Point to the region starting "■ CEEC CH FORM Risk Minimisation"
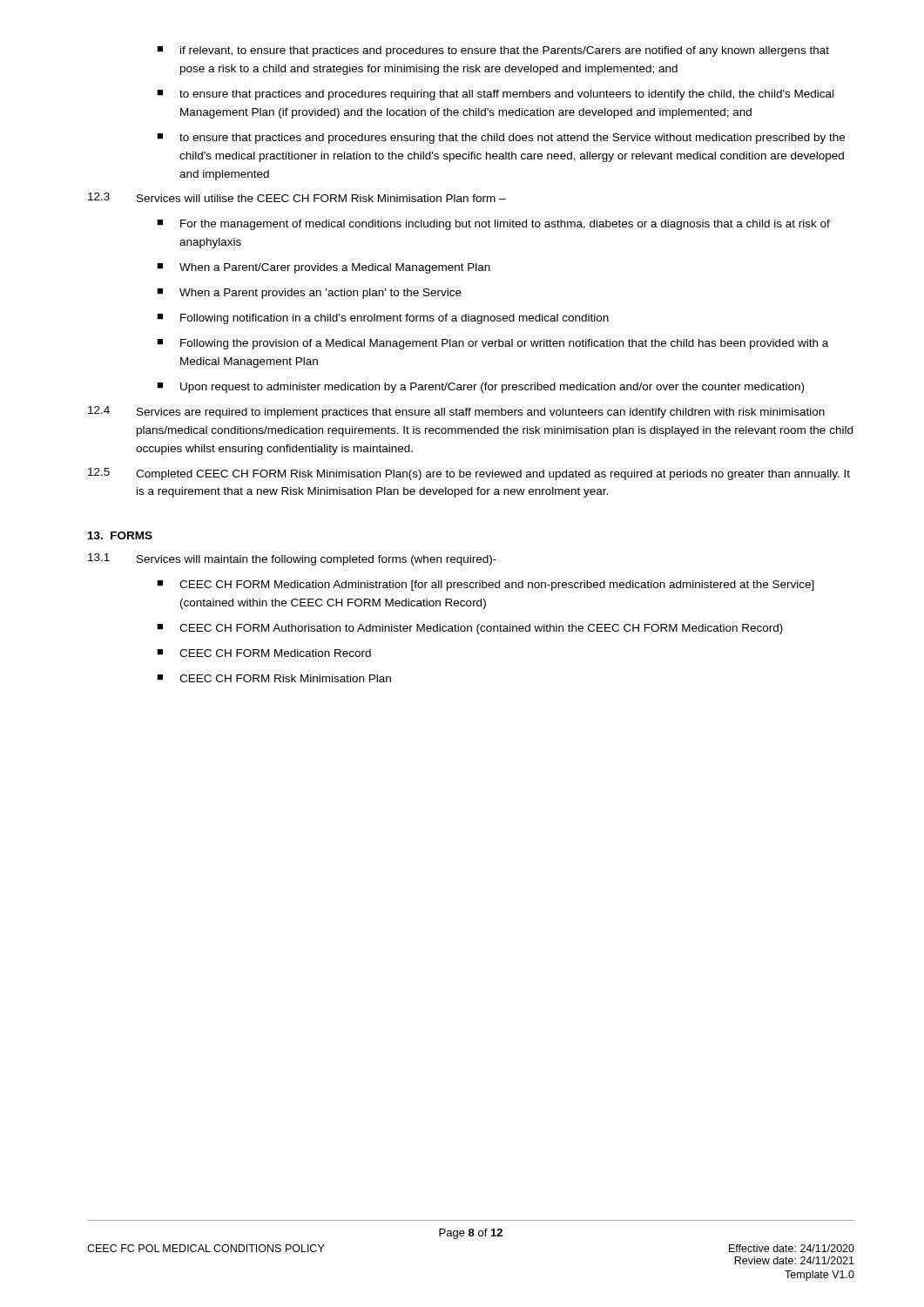Viewport: 924px width, 1307px height. tap(274, 678)
